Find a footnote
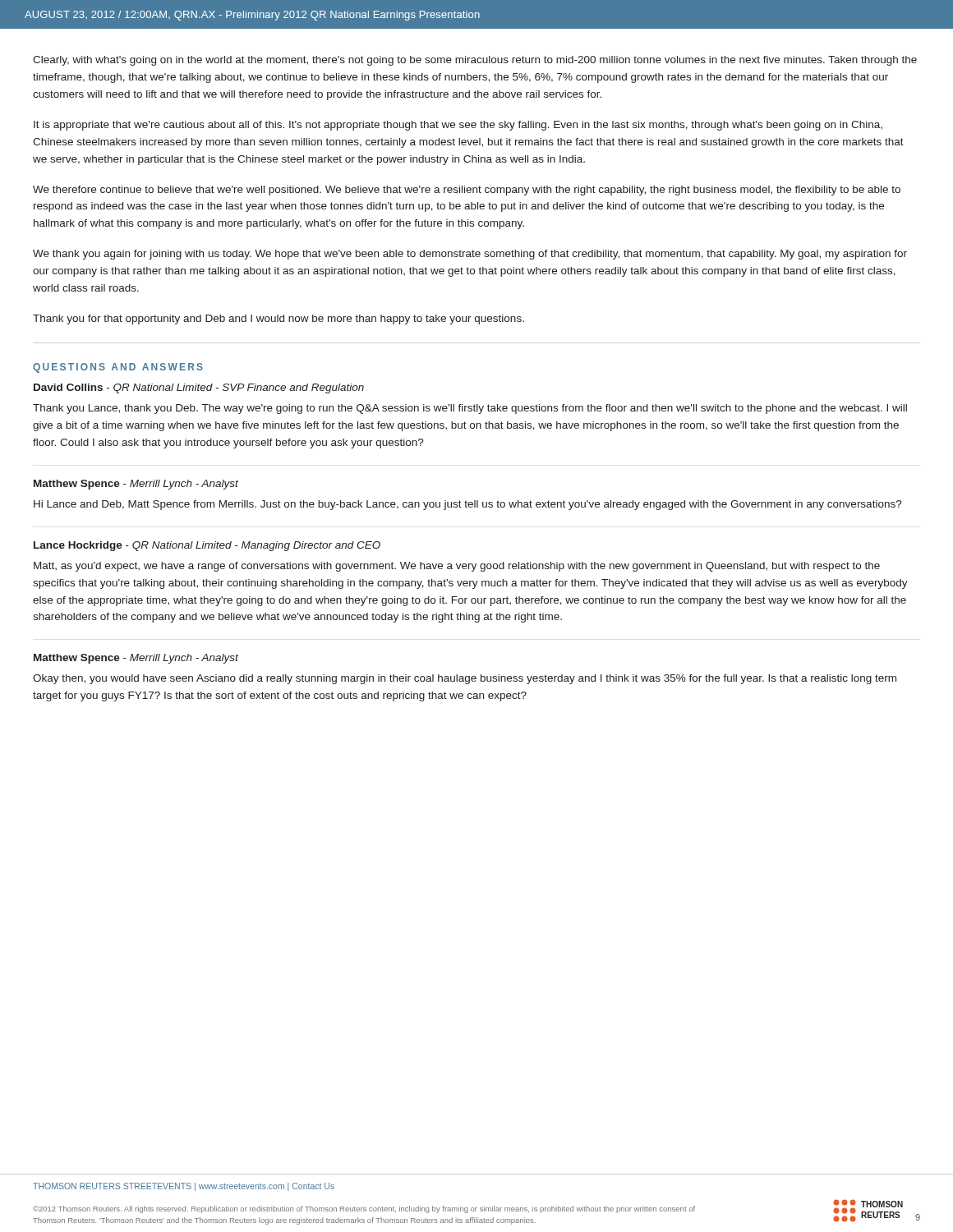 364,1214
